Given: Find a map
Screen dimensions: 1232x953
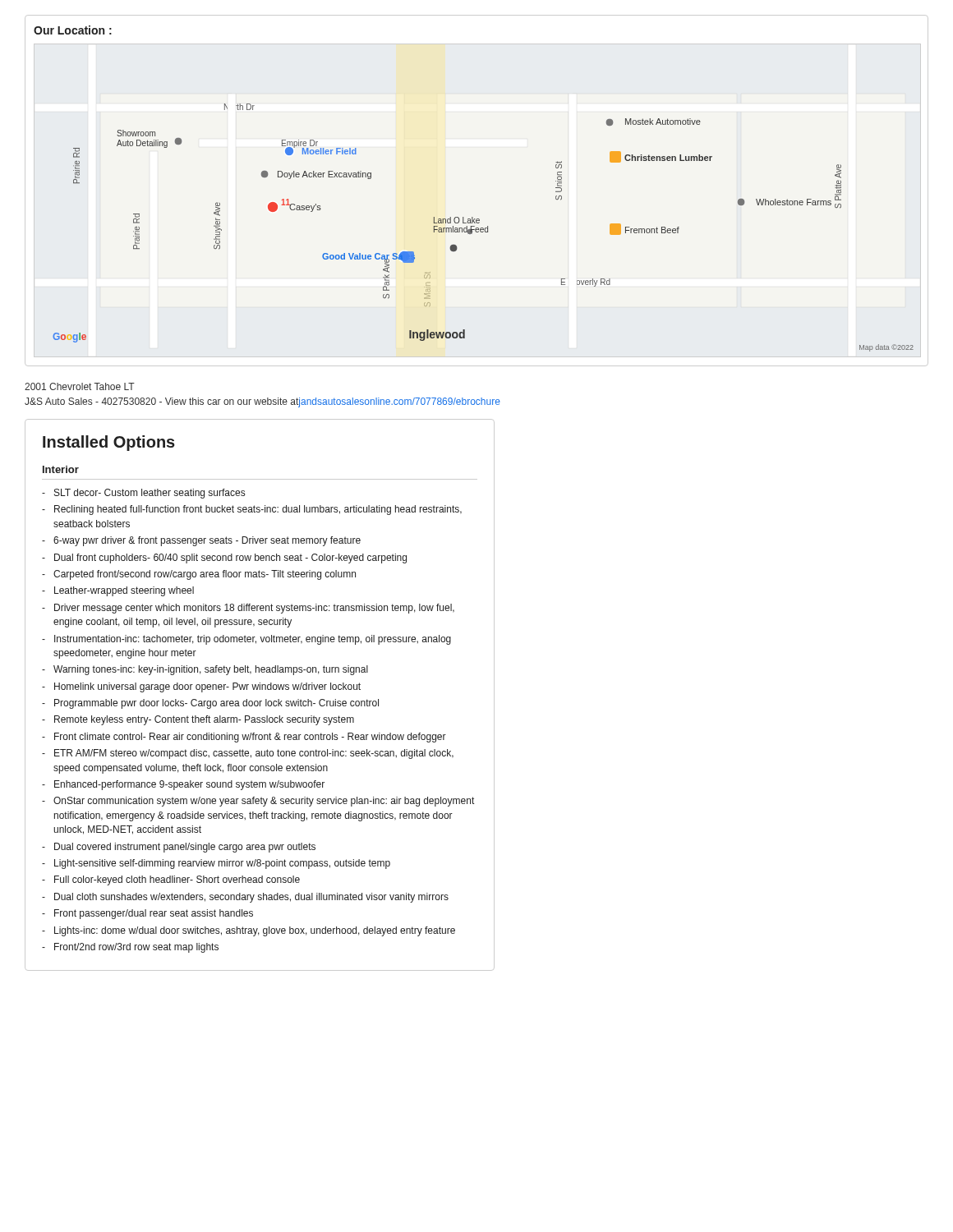Looking at the screenshot, I should click(476, 191).
